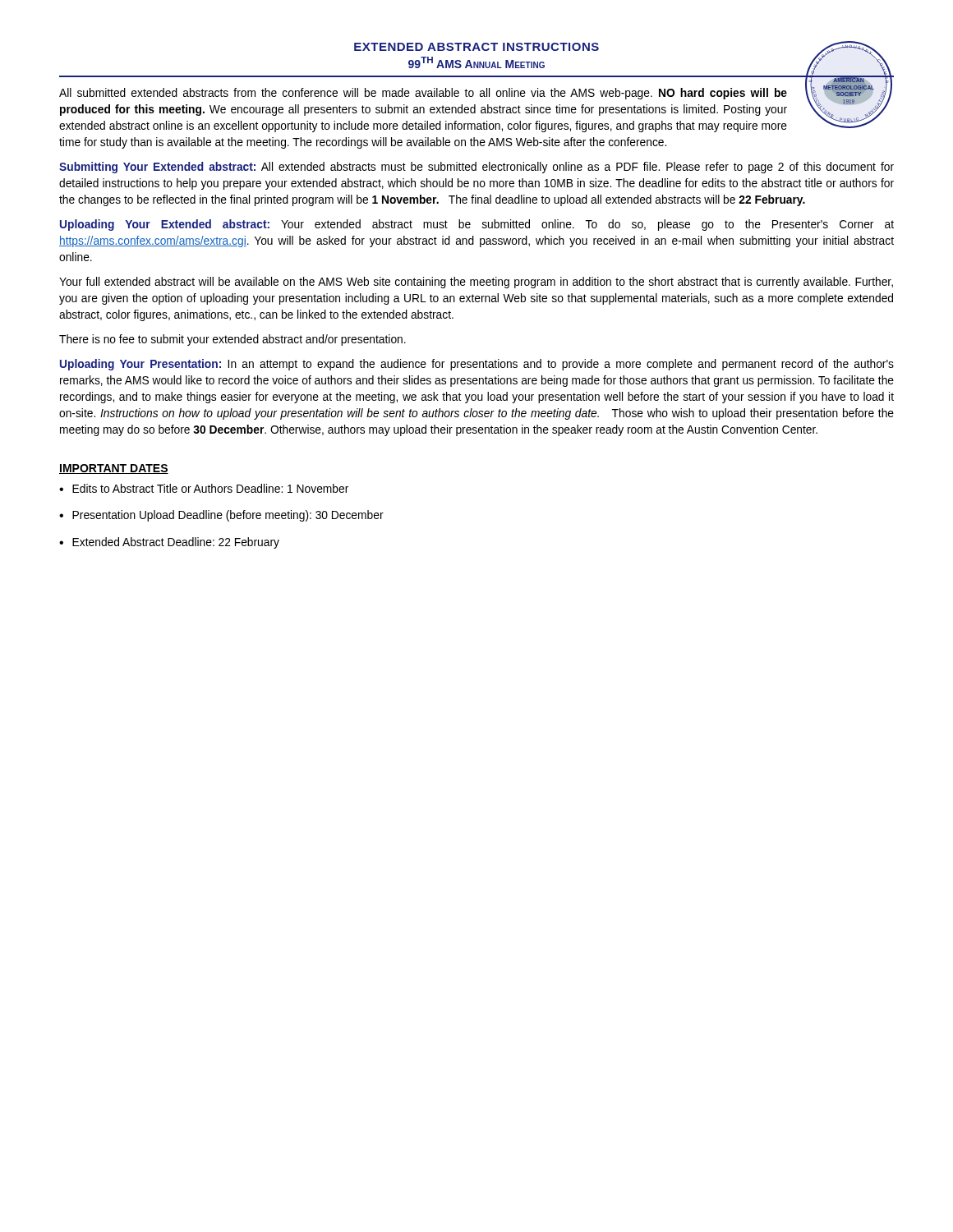Image resolution: width=953 pixels, height=1232 pixels.
Task: Click where it says "• Extended Abstract Deadline: 22 February"
Action: point(169,543)
